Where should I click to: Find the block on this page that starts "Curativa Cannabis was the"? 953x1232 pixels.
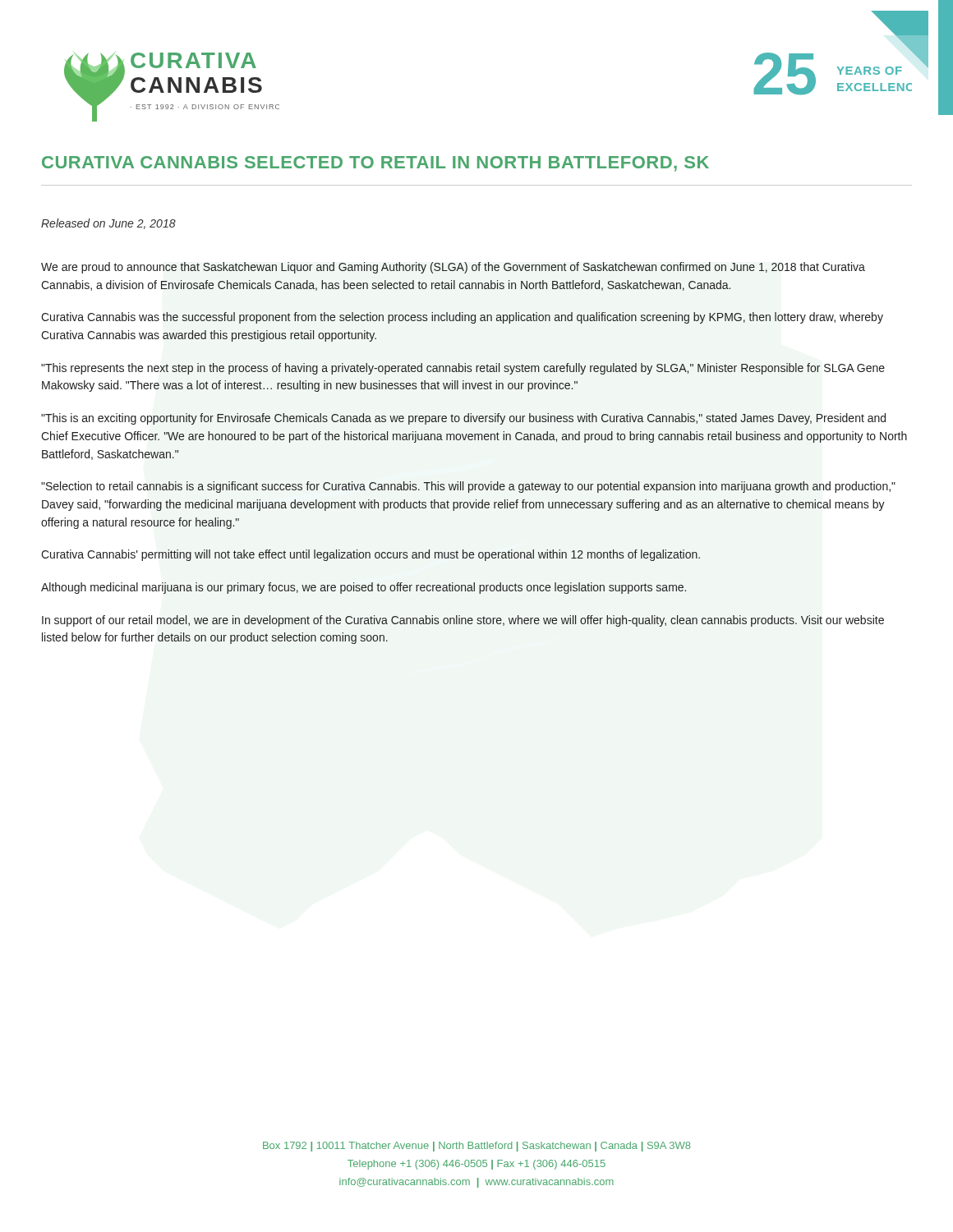coord(476,327)
